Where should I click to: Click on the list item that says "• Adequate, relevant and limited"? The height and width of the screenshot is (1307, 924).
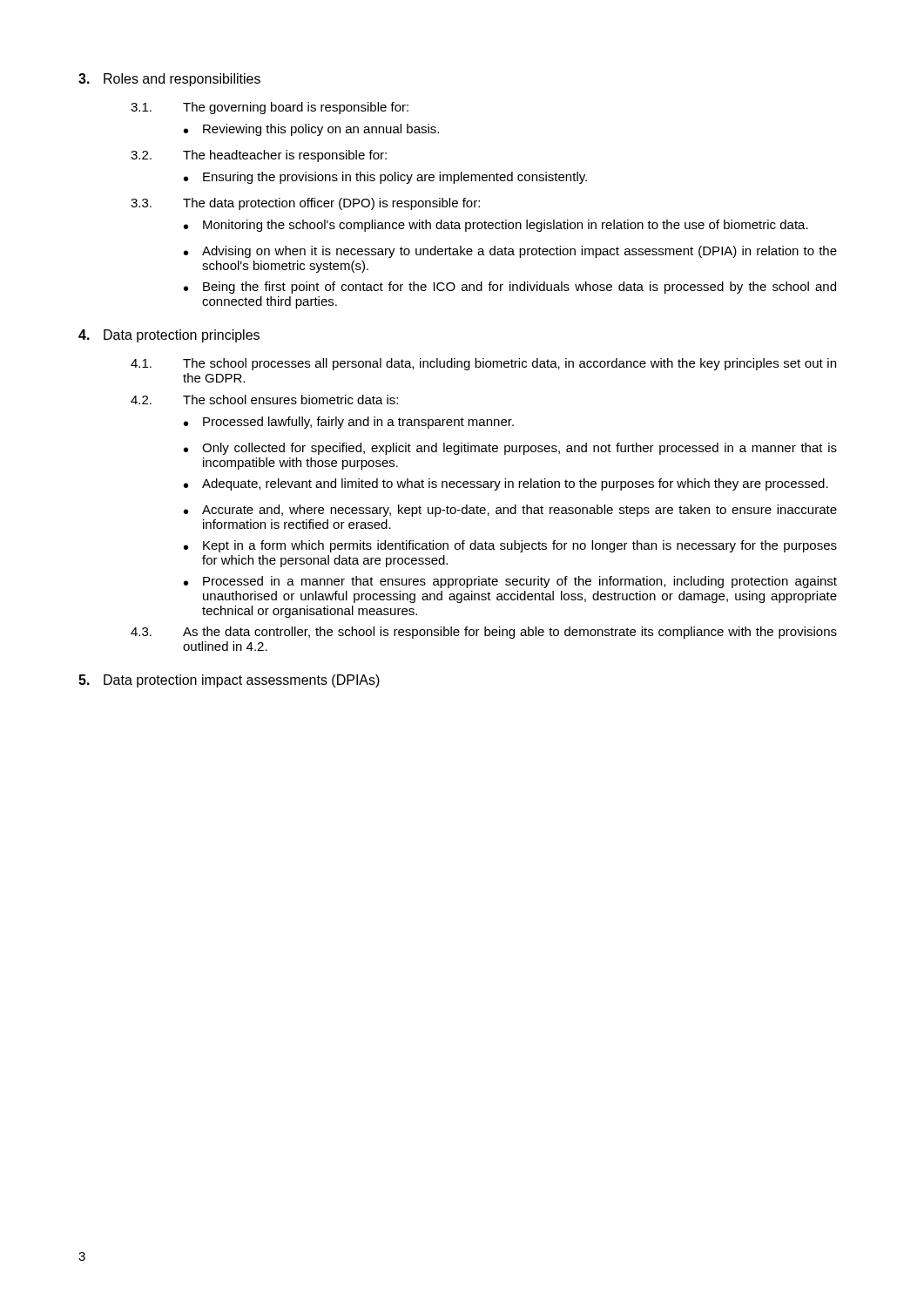coord(510,486)
